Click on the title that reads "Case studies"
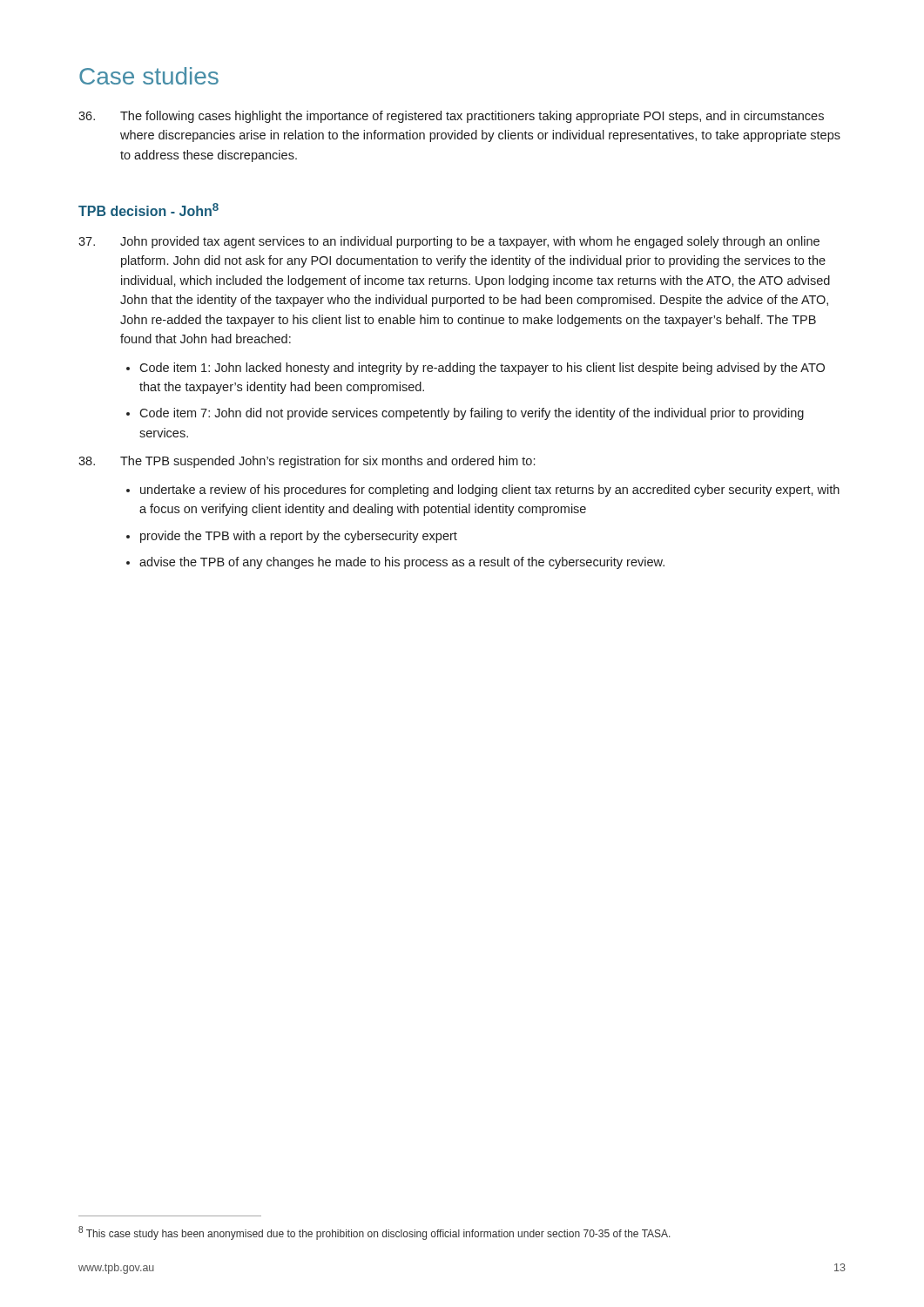 [149, 77]
